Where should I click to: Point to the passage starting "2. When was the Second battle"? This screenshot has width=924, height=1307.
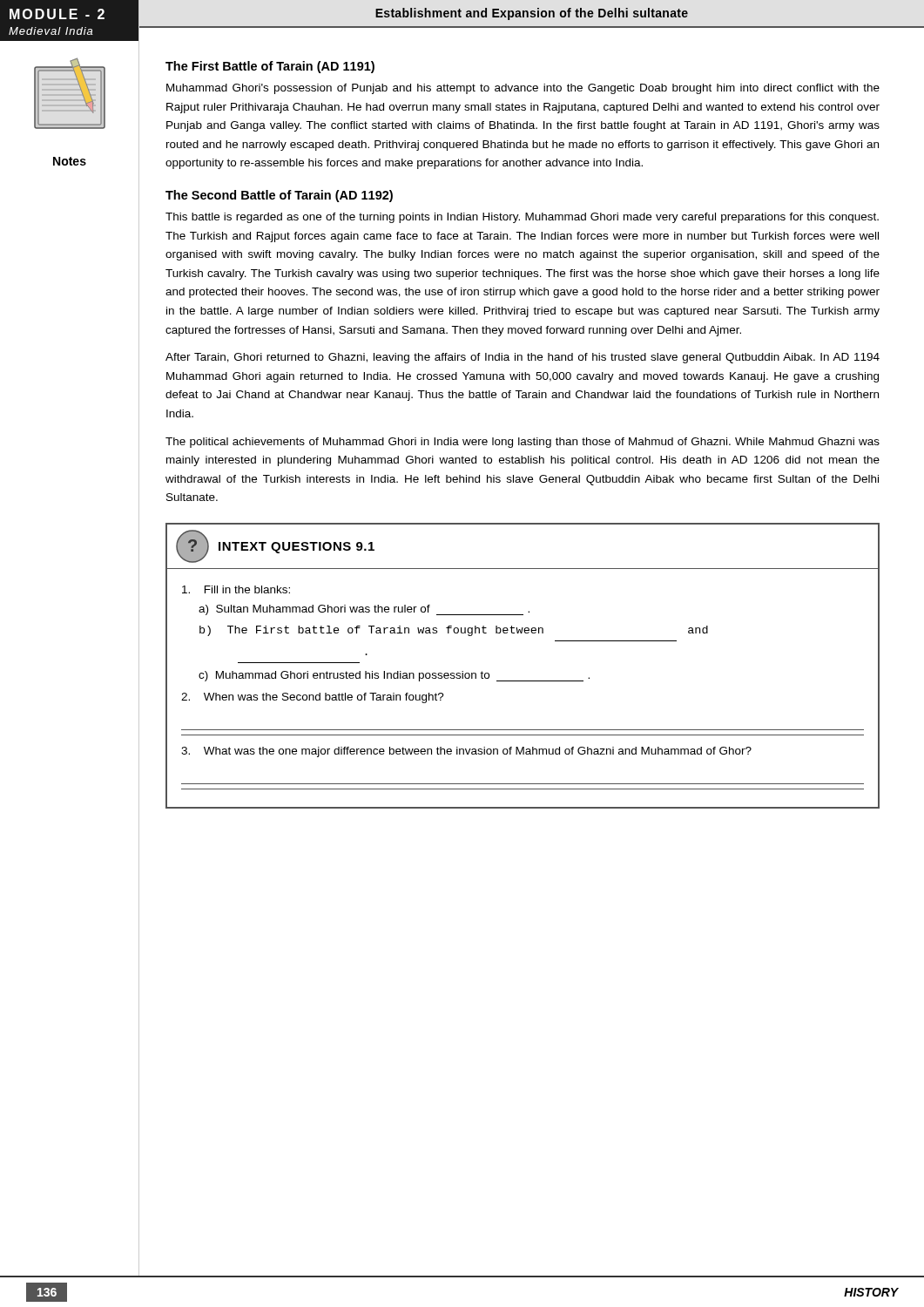click(x=313, y=698)
